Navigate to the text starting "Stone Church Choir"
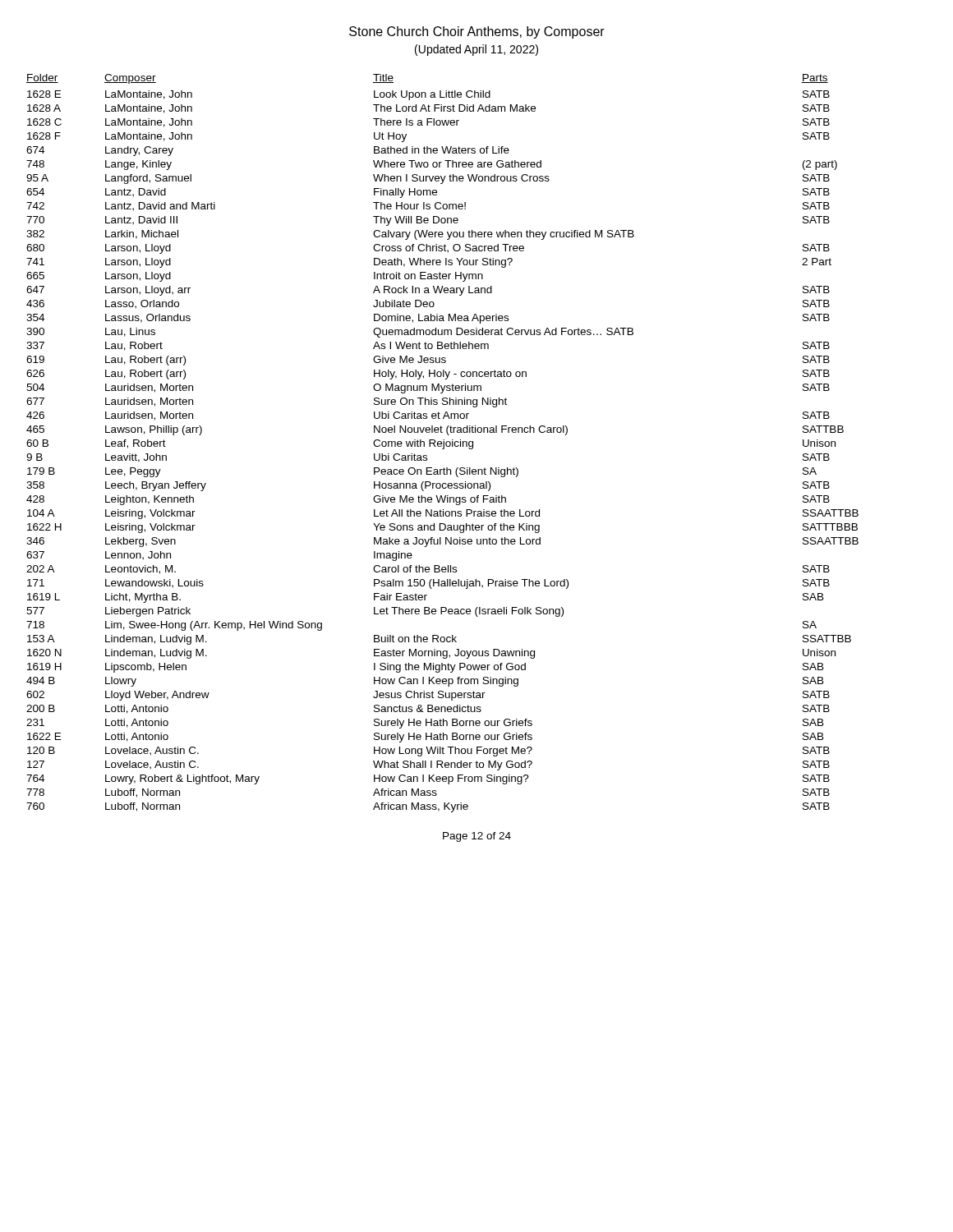 pyautogui.click(x=476, y=40)
